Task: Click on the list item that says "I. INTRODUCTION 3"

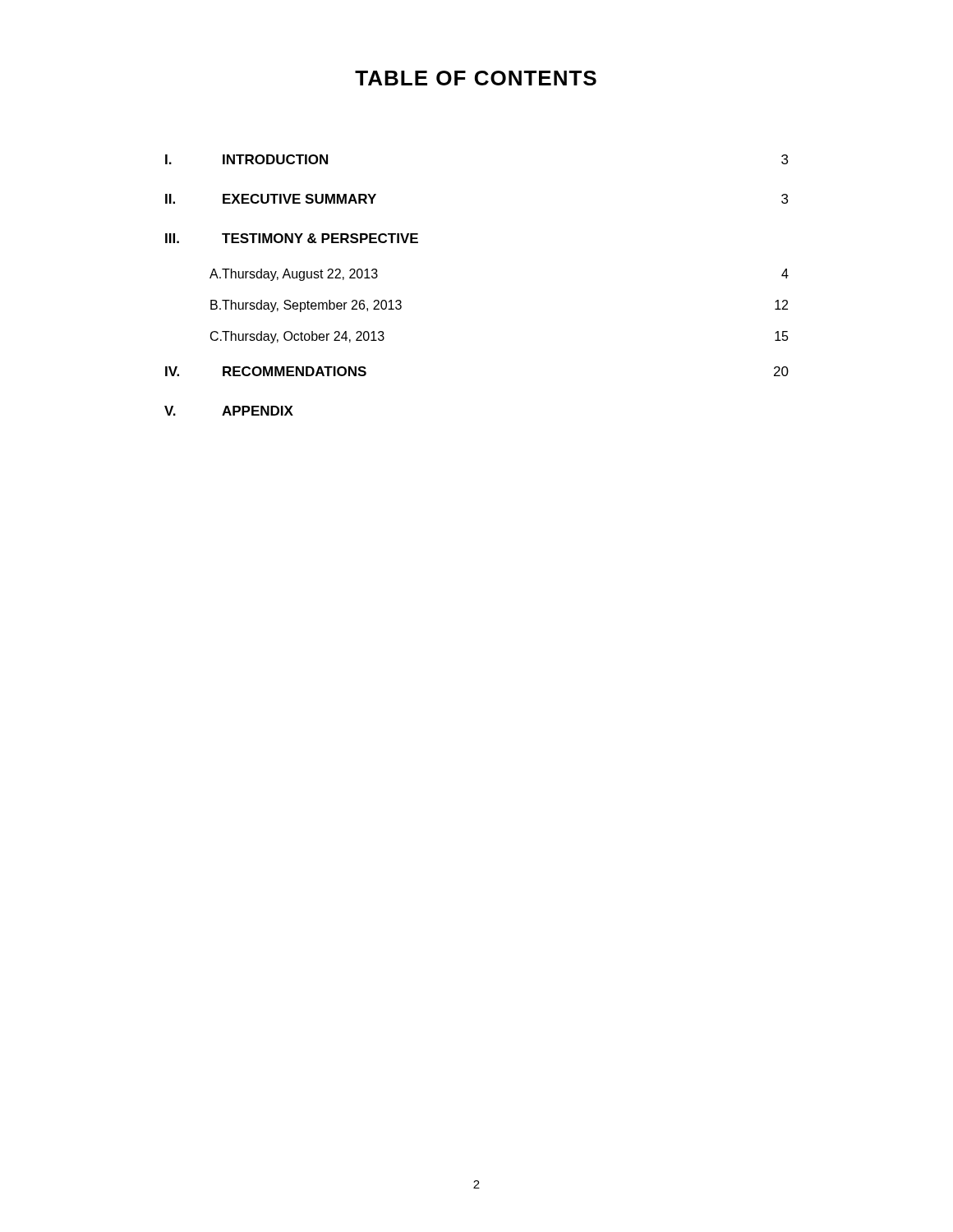Action: (x=166, y=159)
